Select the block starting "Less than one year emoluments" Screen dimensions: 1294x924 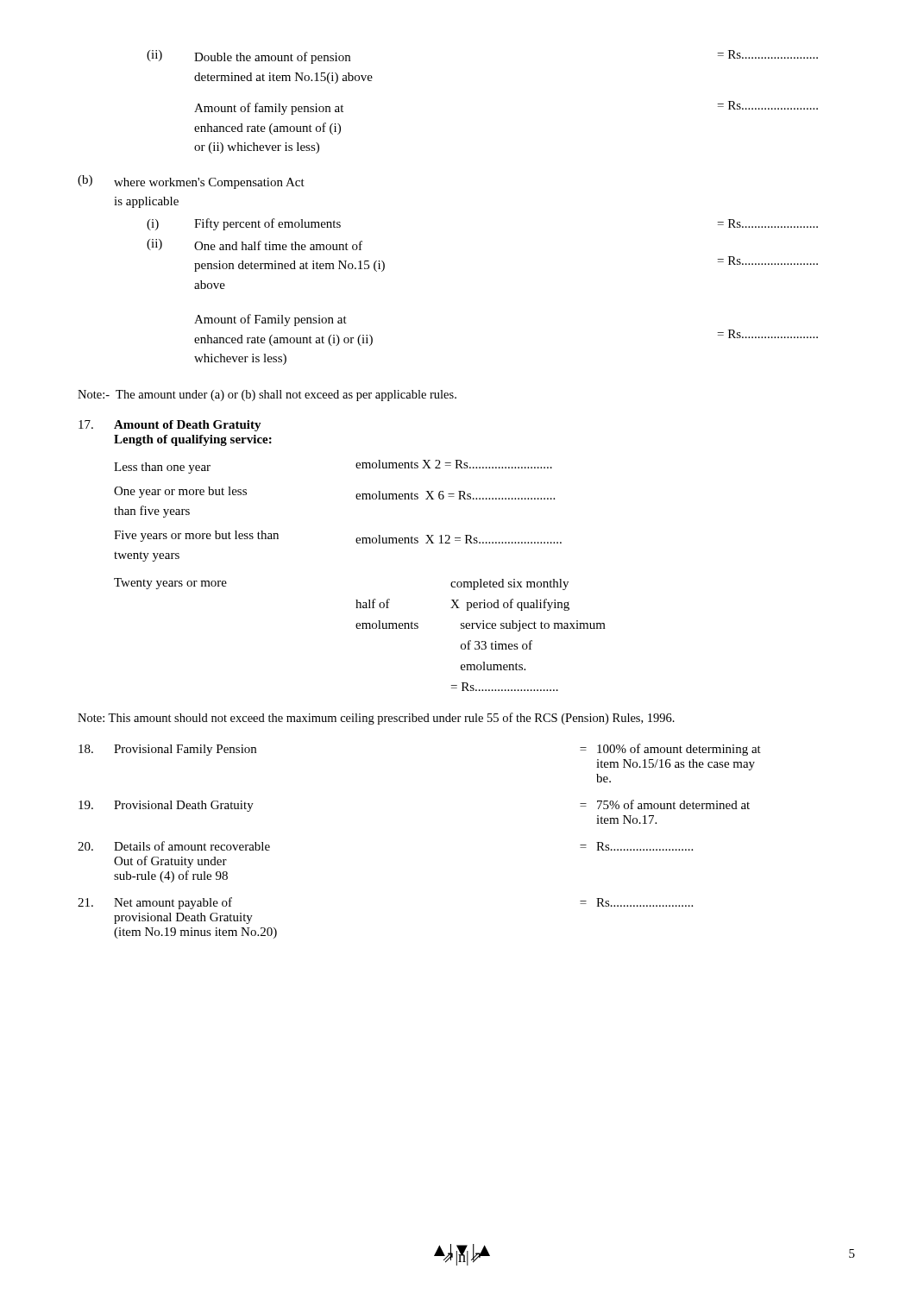(484, 466)
